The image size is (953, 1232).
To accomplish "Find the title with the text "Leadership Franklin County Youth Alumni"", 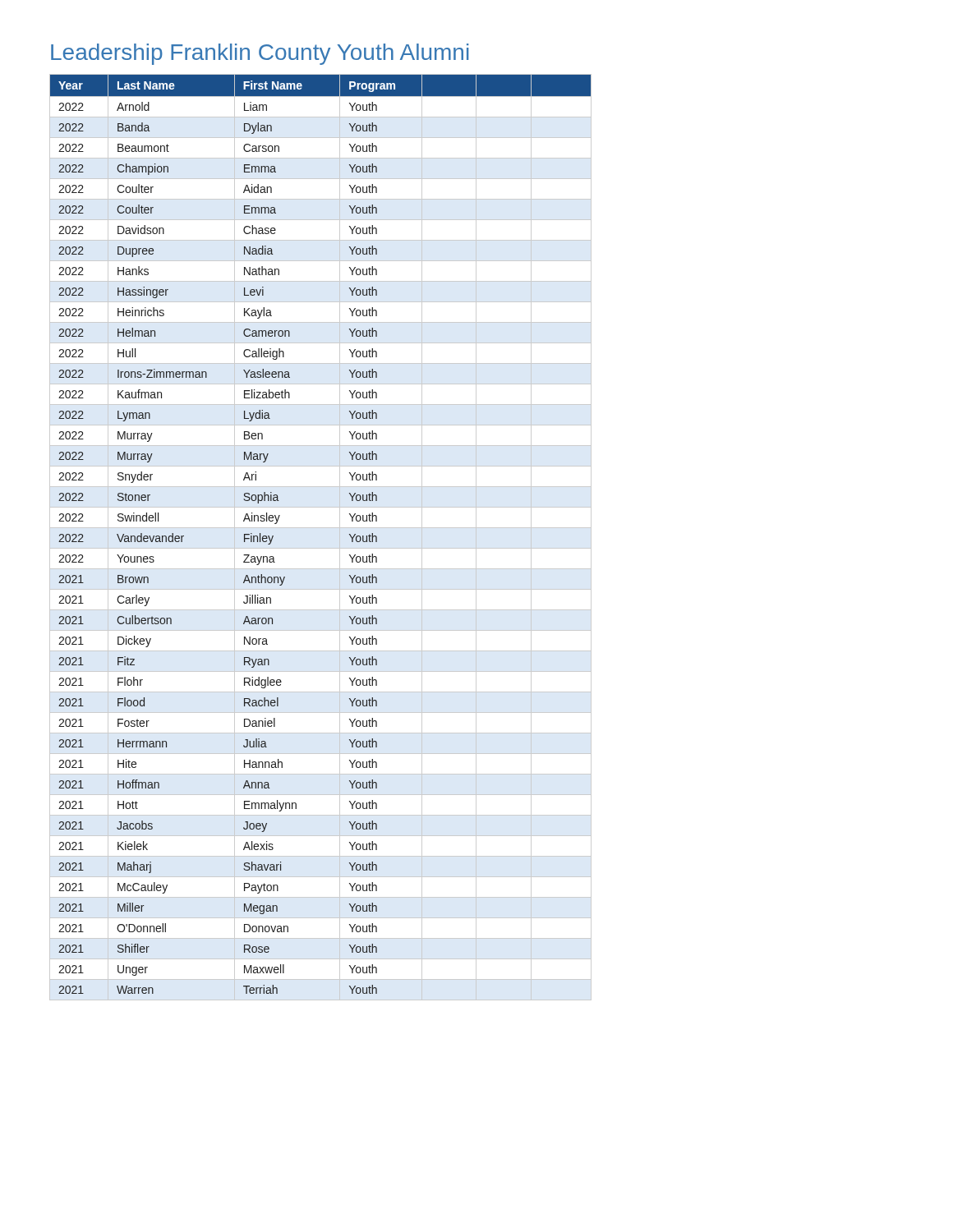I will (x=260, y=53).
